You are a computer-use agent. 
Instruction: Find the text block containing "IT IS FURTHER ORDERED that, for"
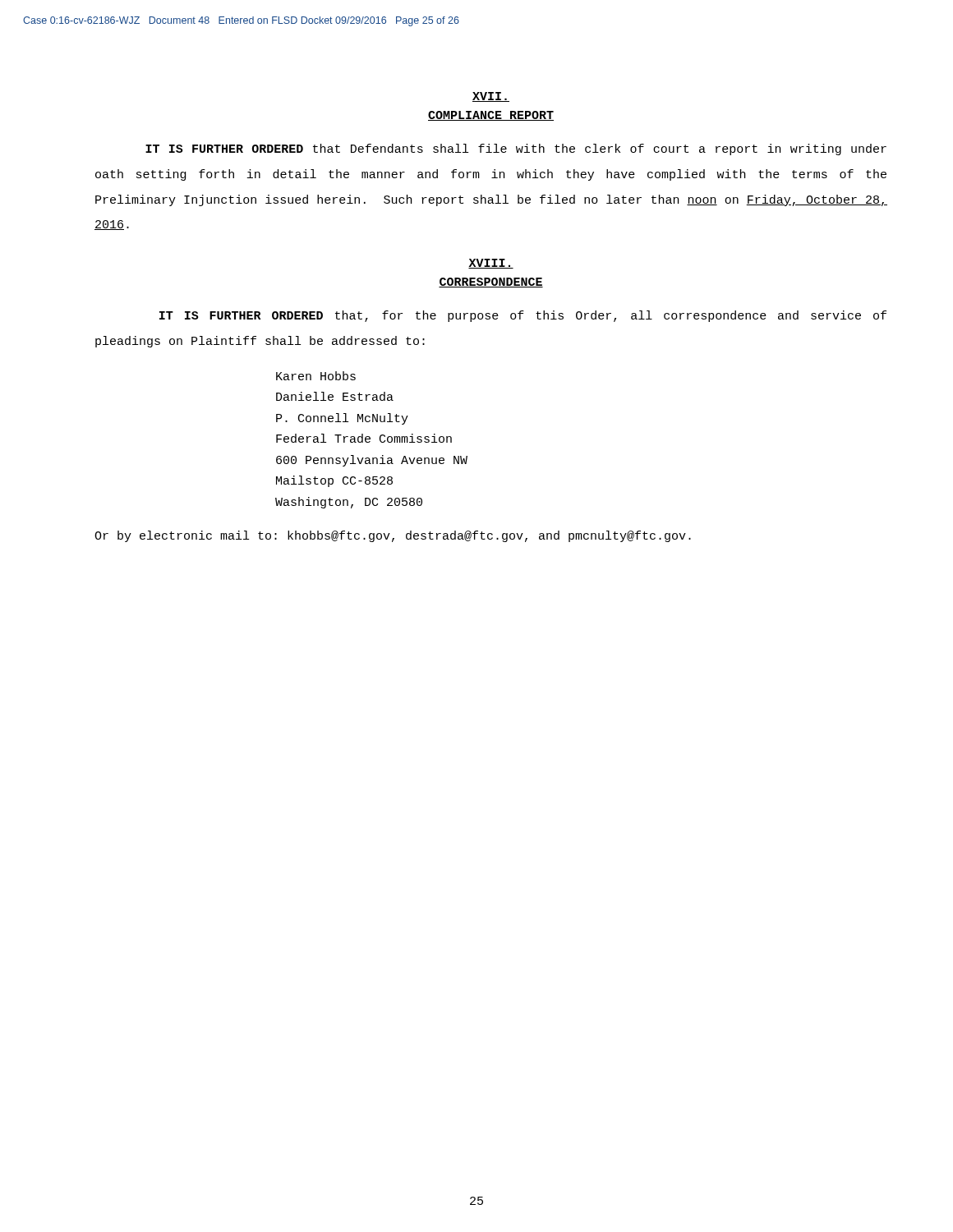coord(491,329)
